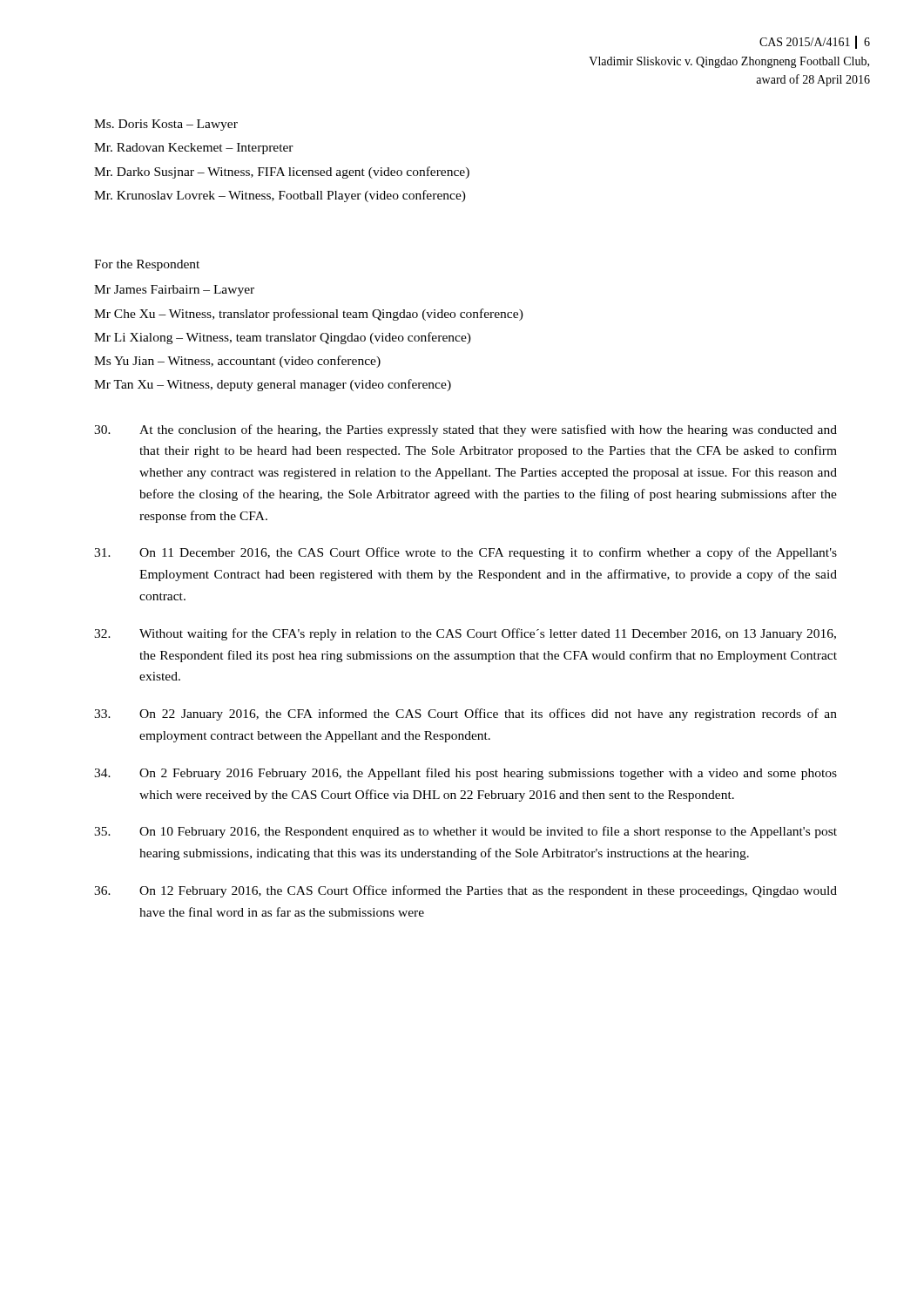Locate the passage starting "On 10 February 2016, the Respondent"
Viewport: 924px width, 1307px height.
point(465,843)
